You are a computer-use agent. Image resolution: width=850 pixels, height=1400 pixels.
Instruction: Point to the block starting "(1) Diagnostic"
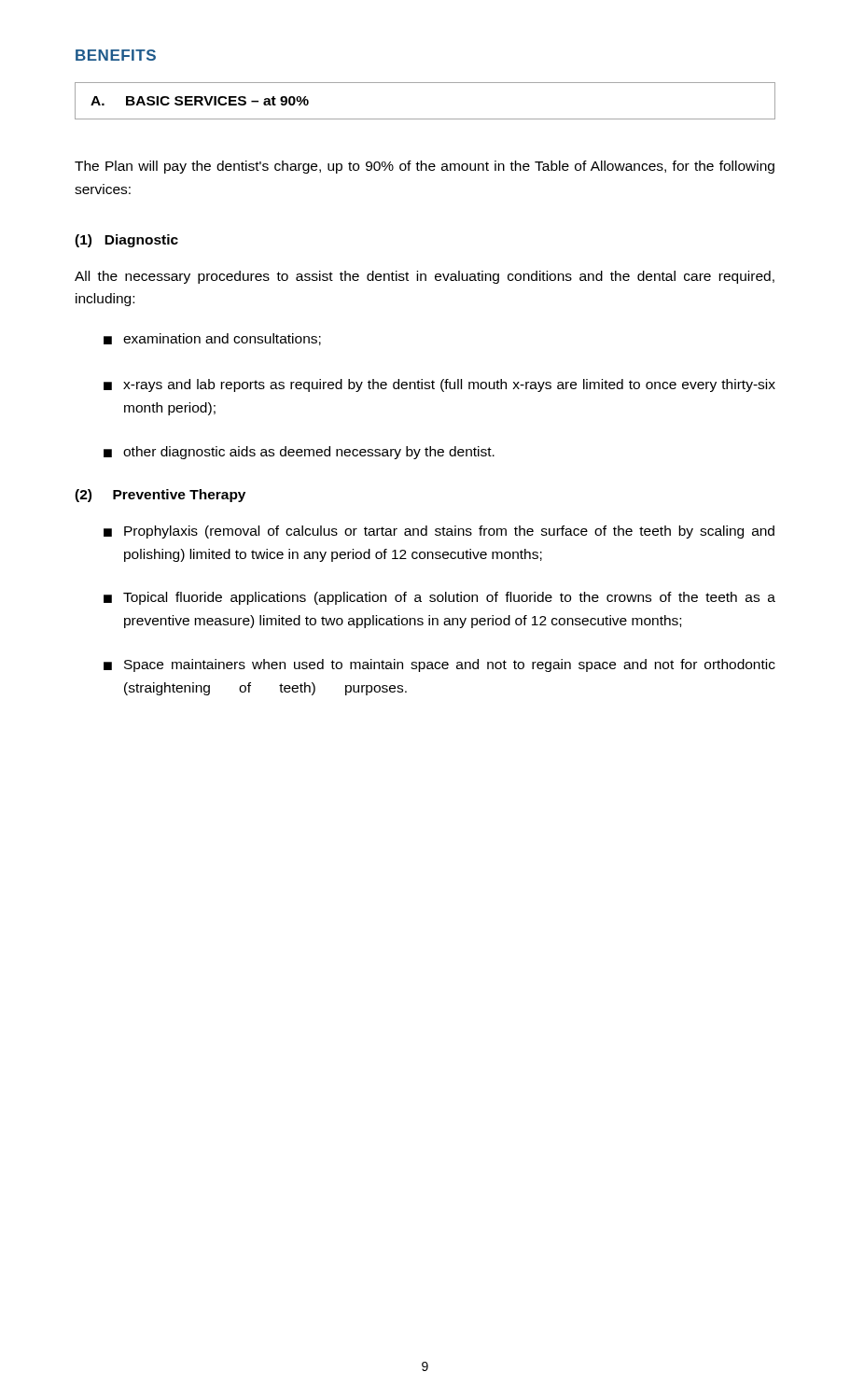(x=126, y=239)
